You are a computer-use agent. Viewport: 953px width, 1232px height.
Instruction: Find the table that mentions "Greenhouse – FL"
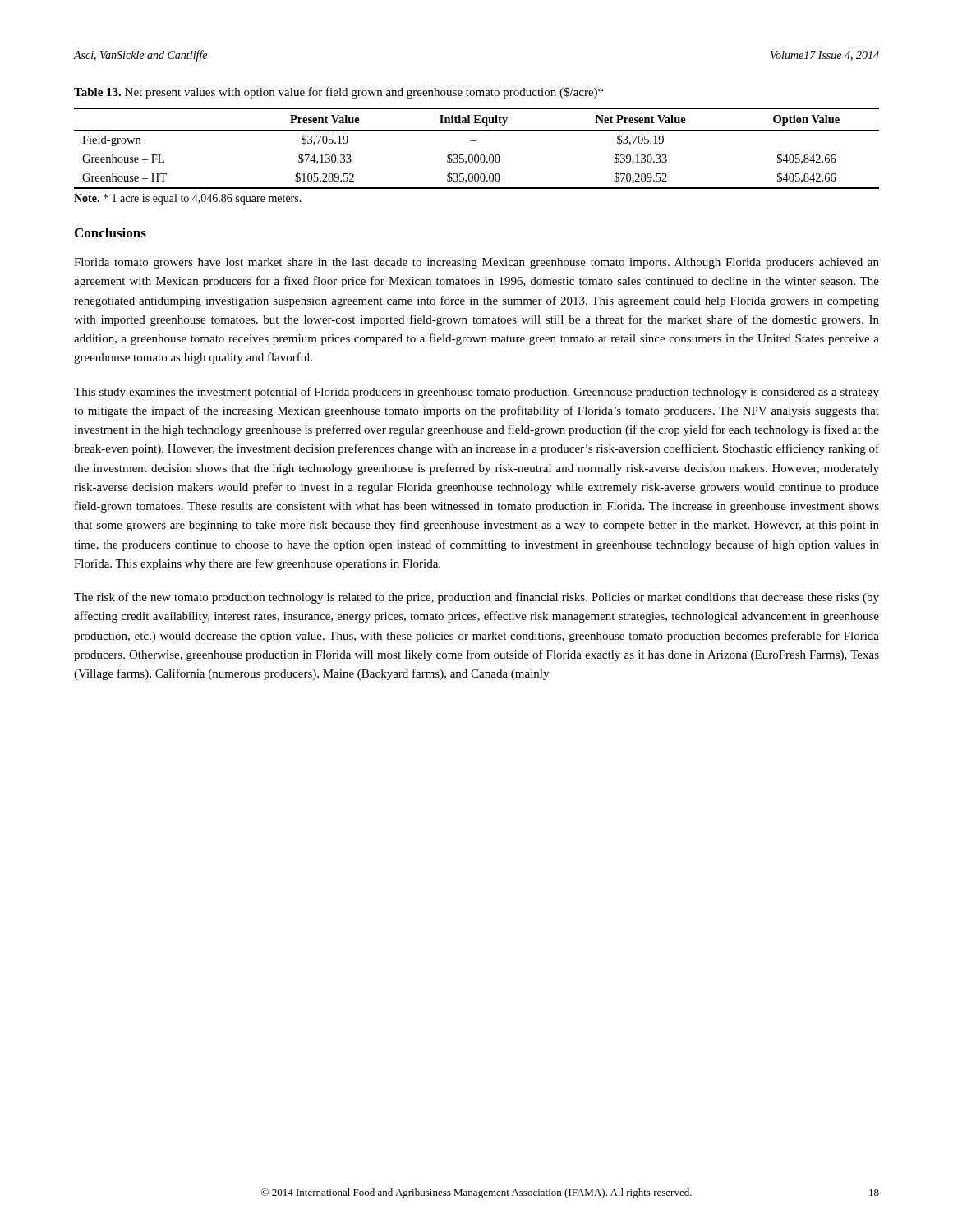tap(476, 148)
